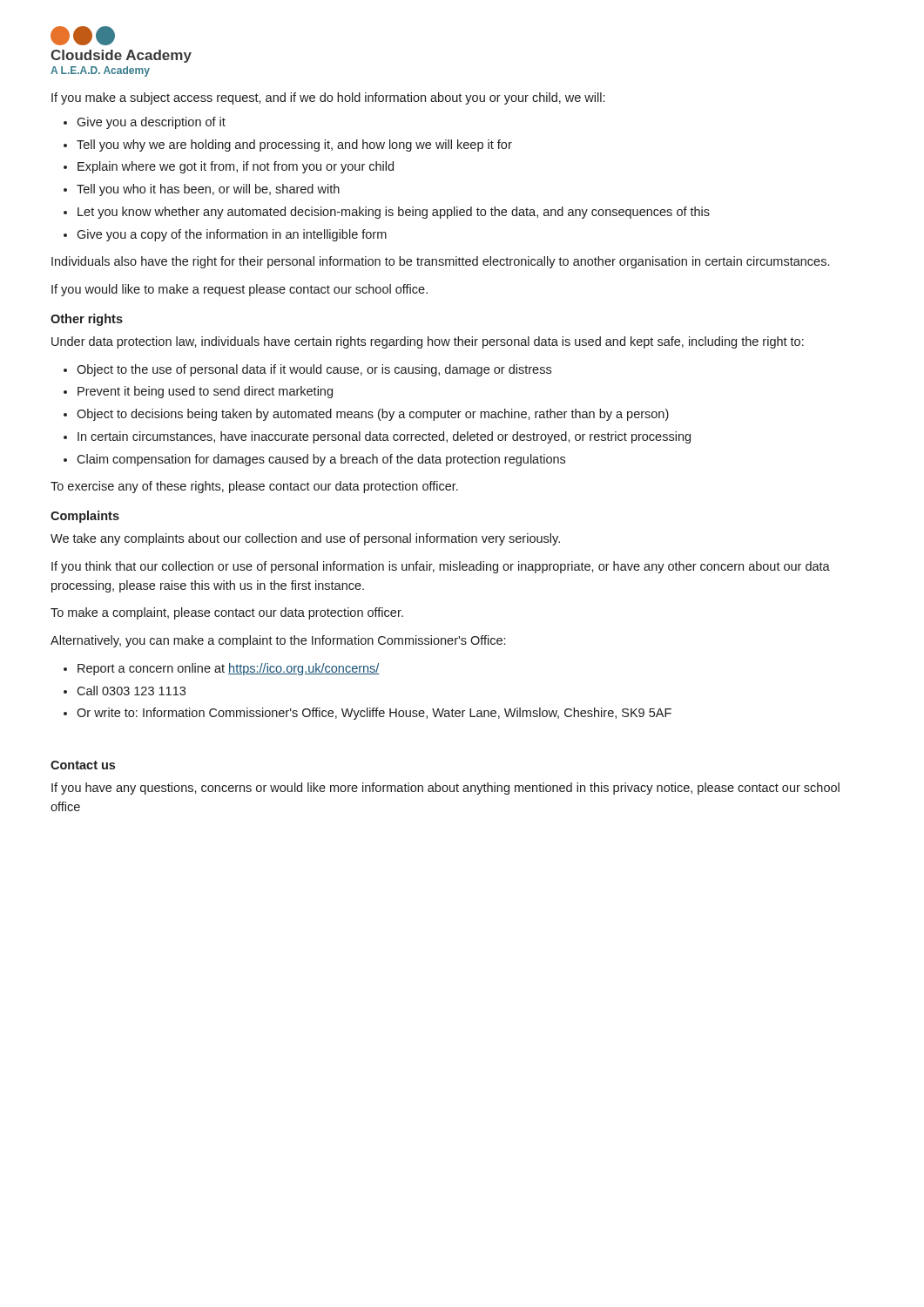
Task: Select the list item that reads "Object to decisions being taken by"
Action: click(x=373, y=414)
